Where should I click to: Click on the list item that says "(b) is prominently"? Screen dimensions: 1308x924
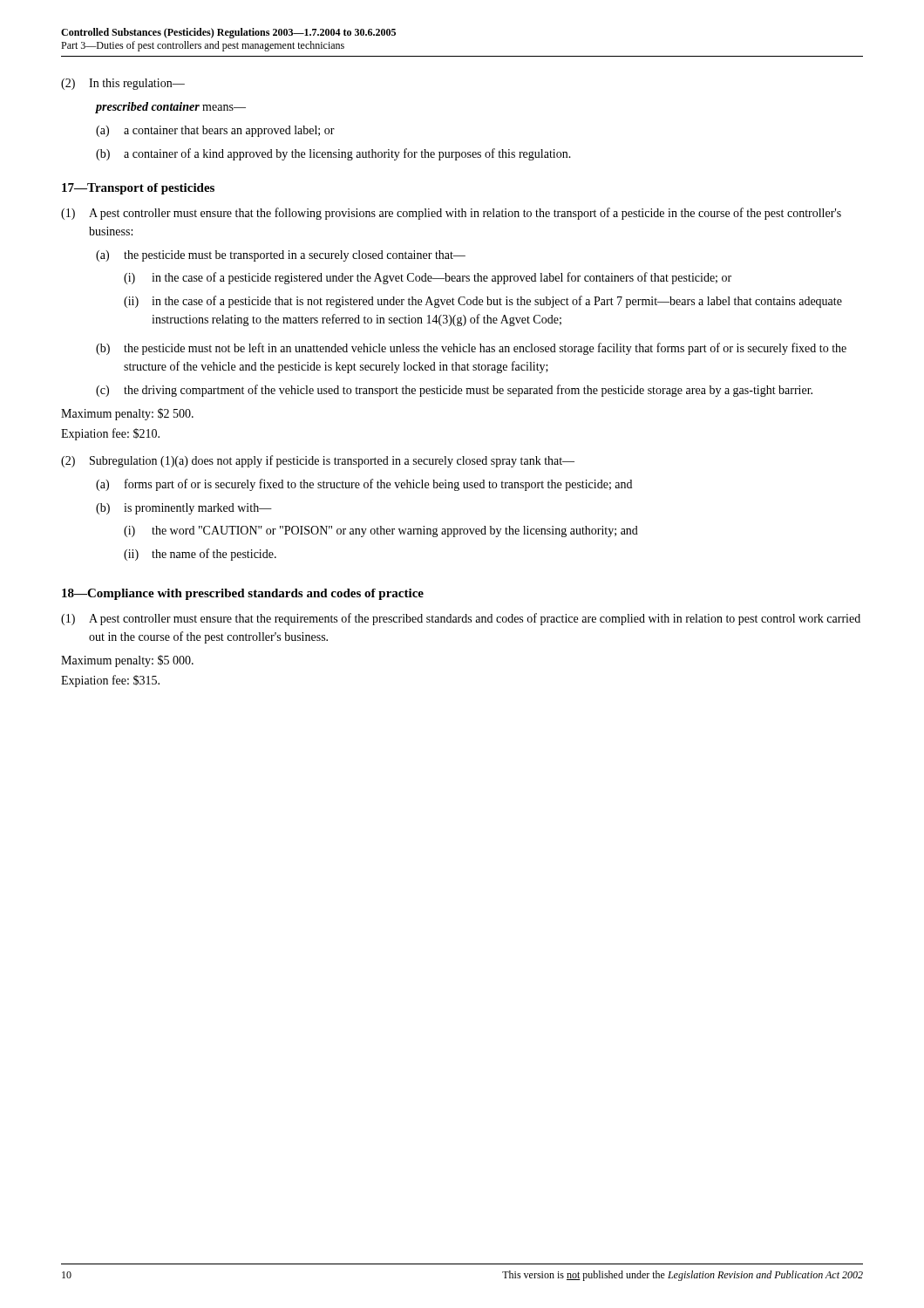point(479,534)
